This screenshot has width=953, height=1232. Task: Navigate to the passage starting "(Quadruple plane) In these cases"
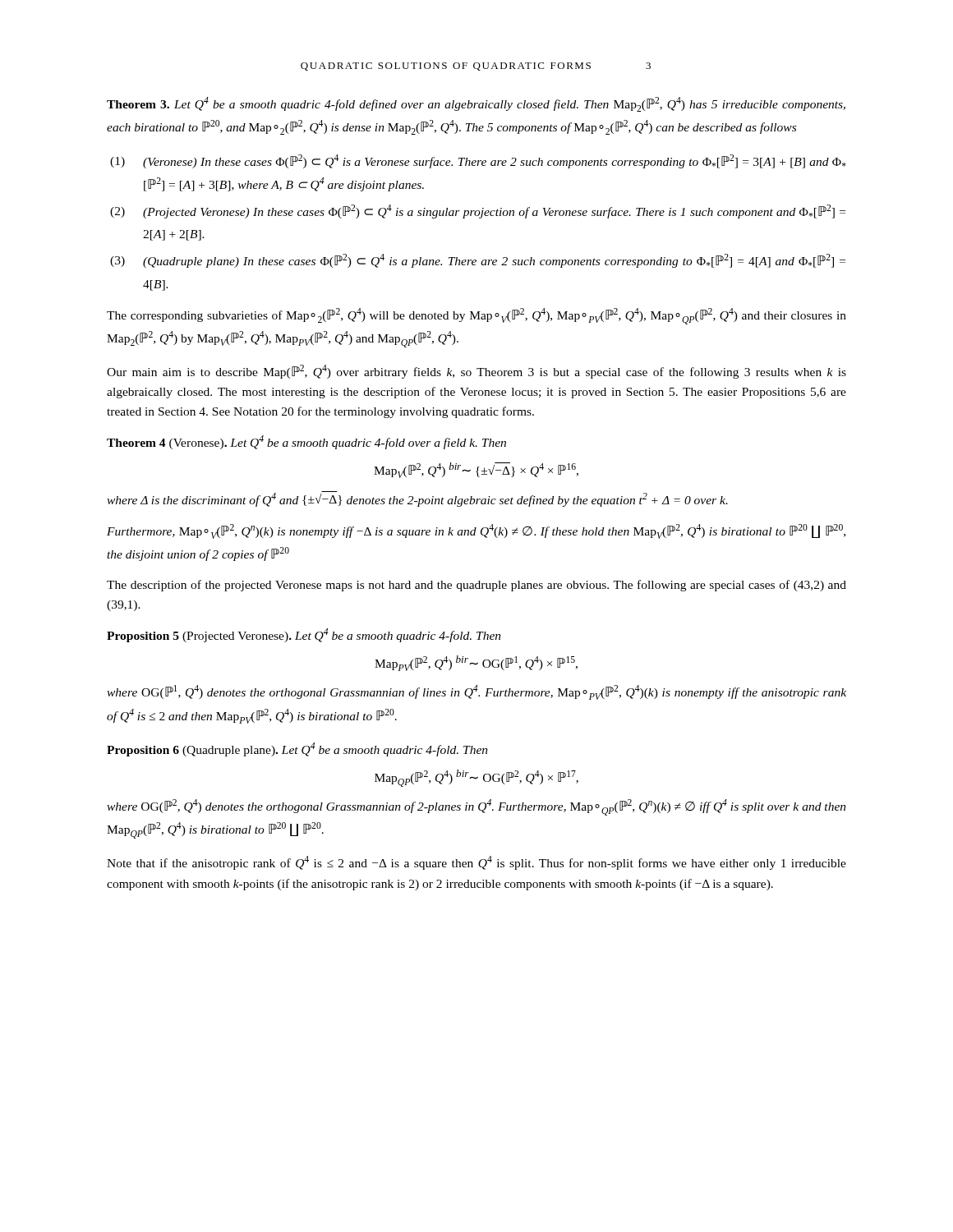pos(495,271)
